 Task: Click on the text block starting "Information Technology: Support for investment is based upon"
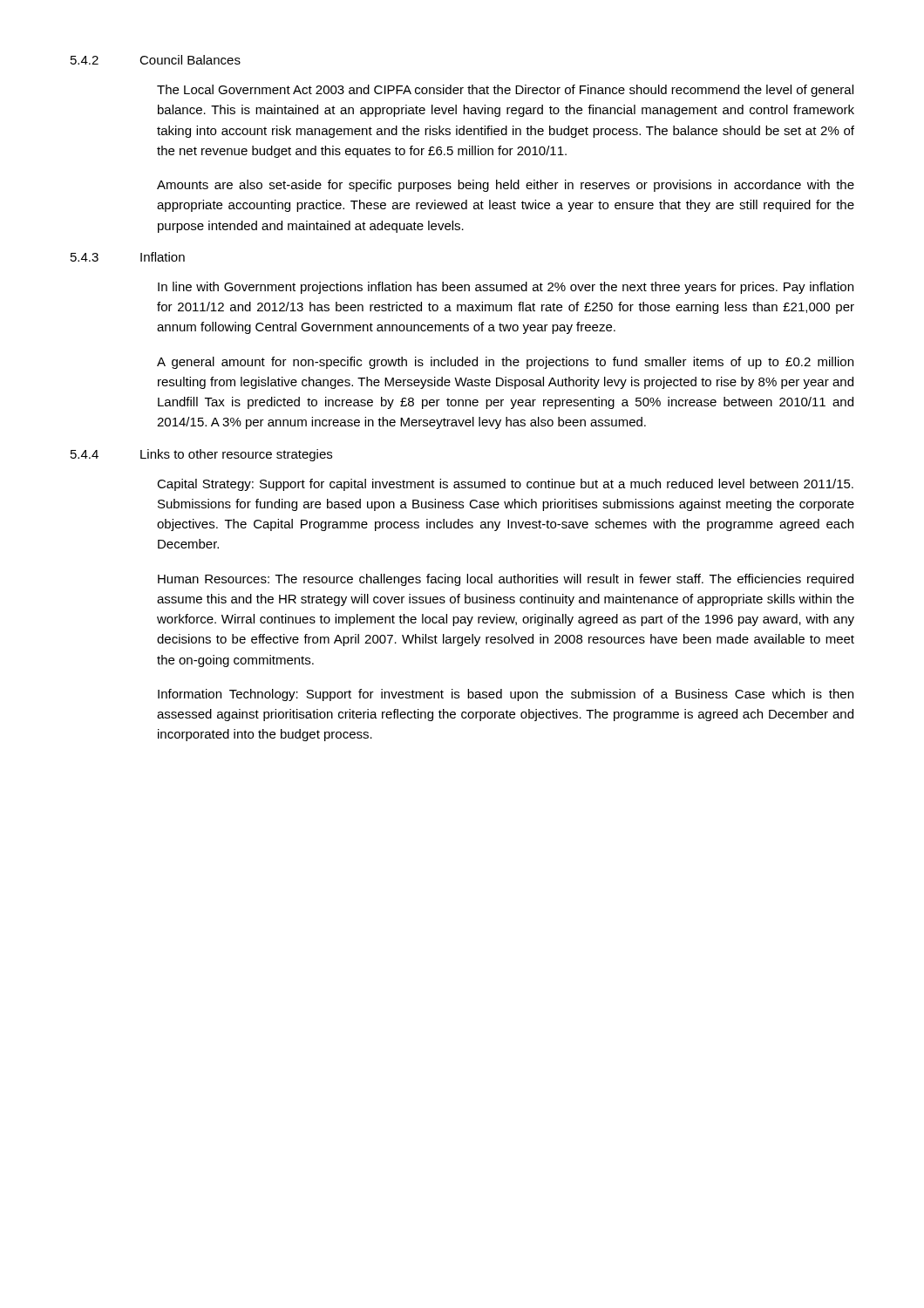(506, 714)
